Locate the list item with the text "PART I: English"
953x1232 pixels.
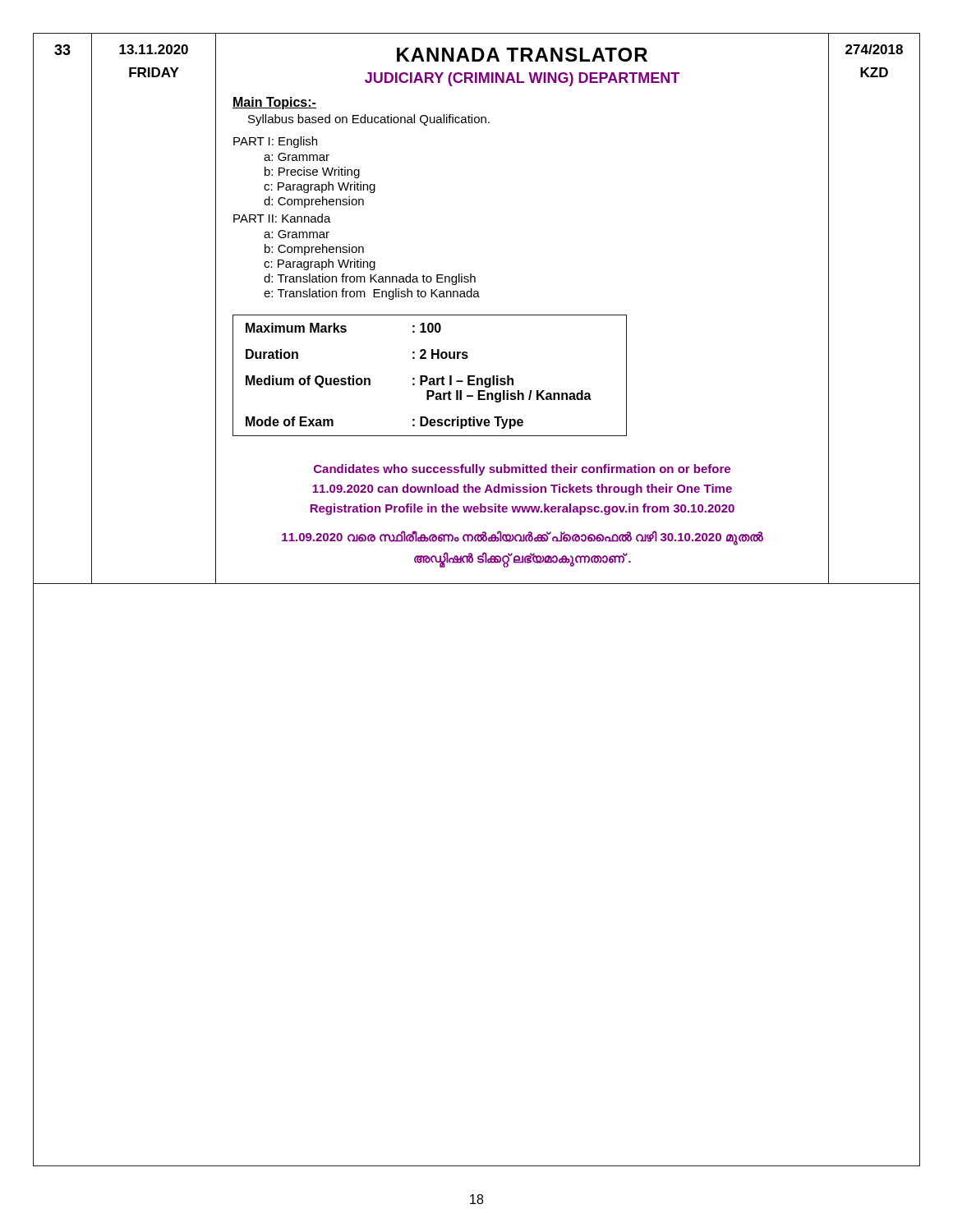(x=275, y=141)
